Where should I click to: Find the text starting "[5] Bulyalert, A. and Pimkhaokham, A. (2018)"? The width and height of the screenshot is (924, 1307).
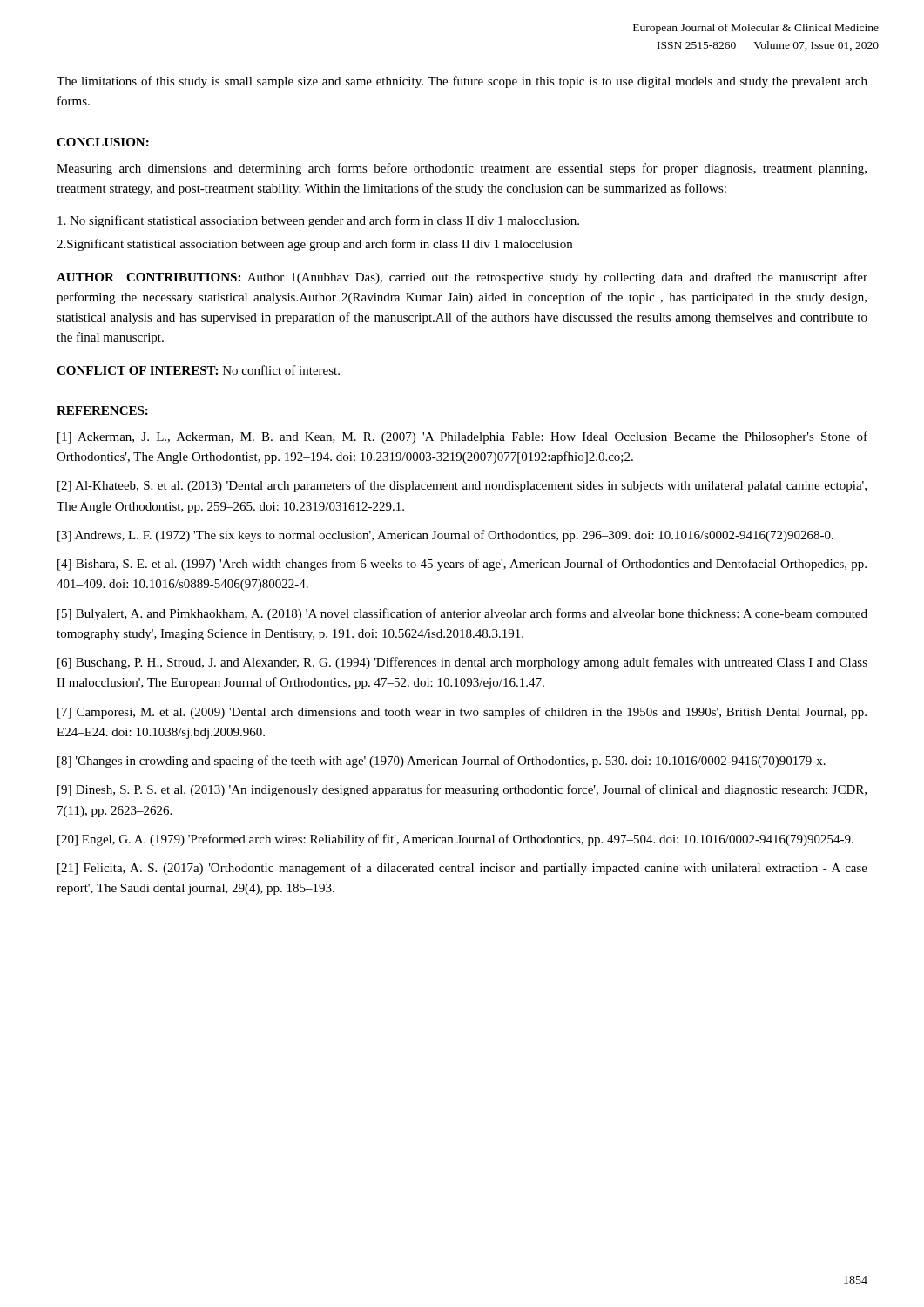tap(462, 623)
